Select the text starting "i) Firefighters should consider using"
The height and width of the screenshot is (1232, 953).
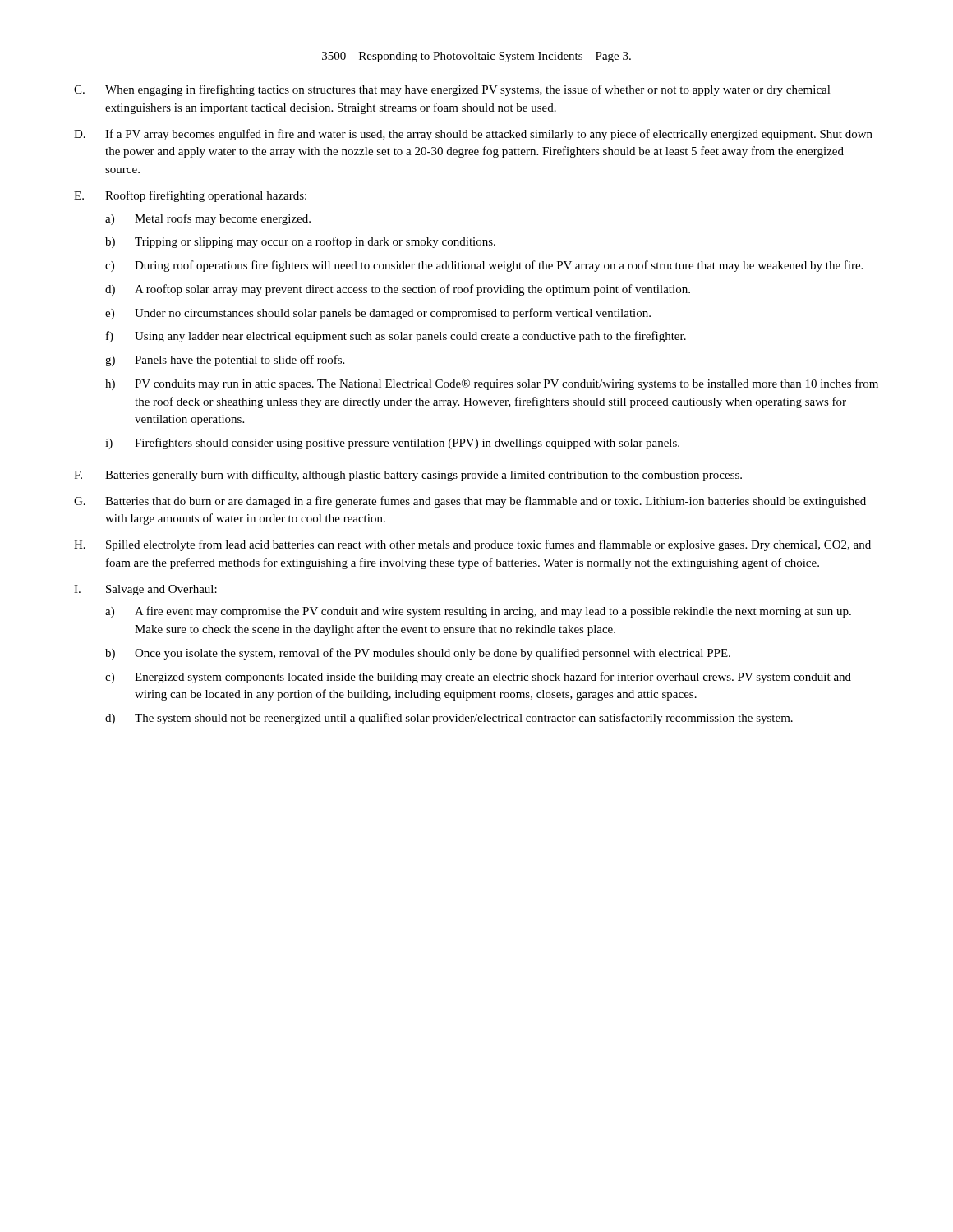(x=492, y=443)
